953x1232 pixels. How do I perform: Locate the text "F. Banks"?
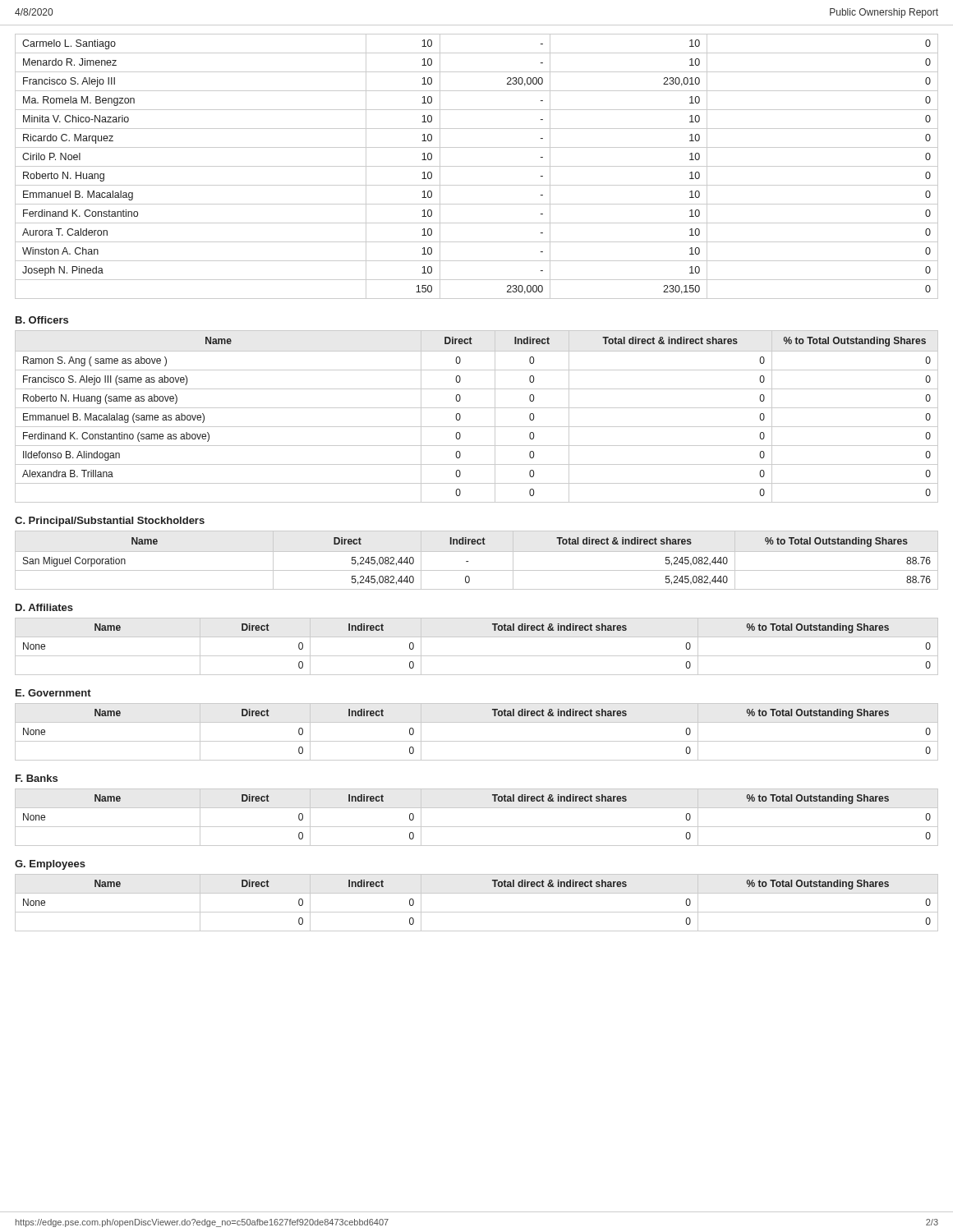pos(36,778)
